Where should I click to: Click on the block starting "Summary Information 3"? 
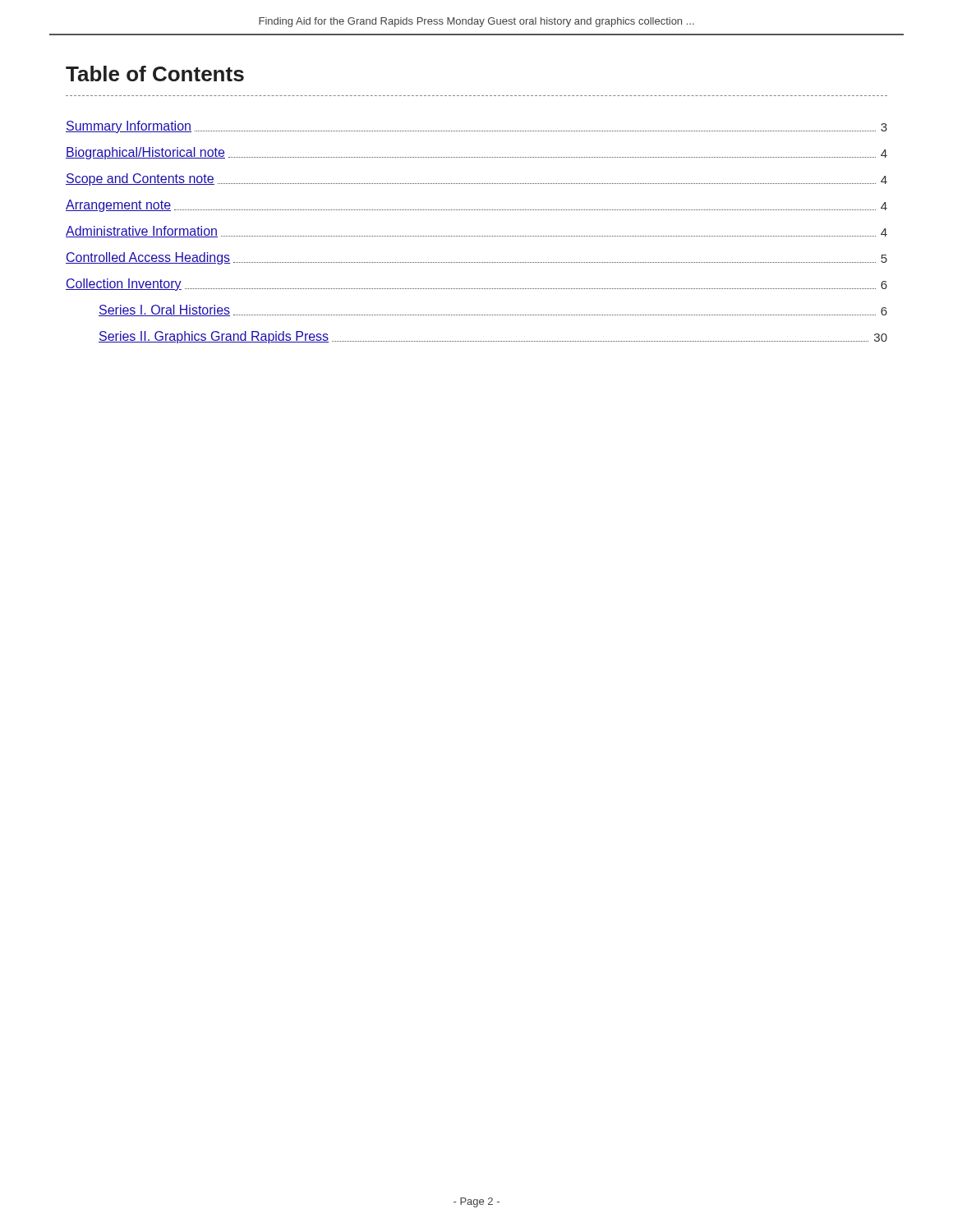pyautogui.click(x=476, y=127)
